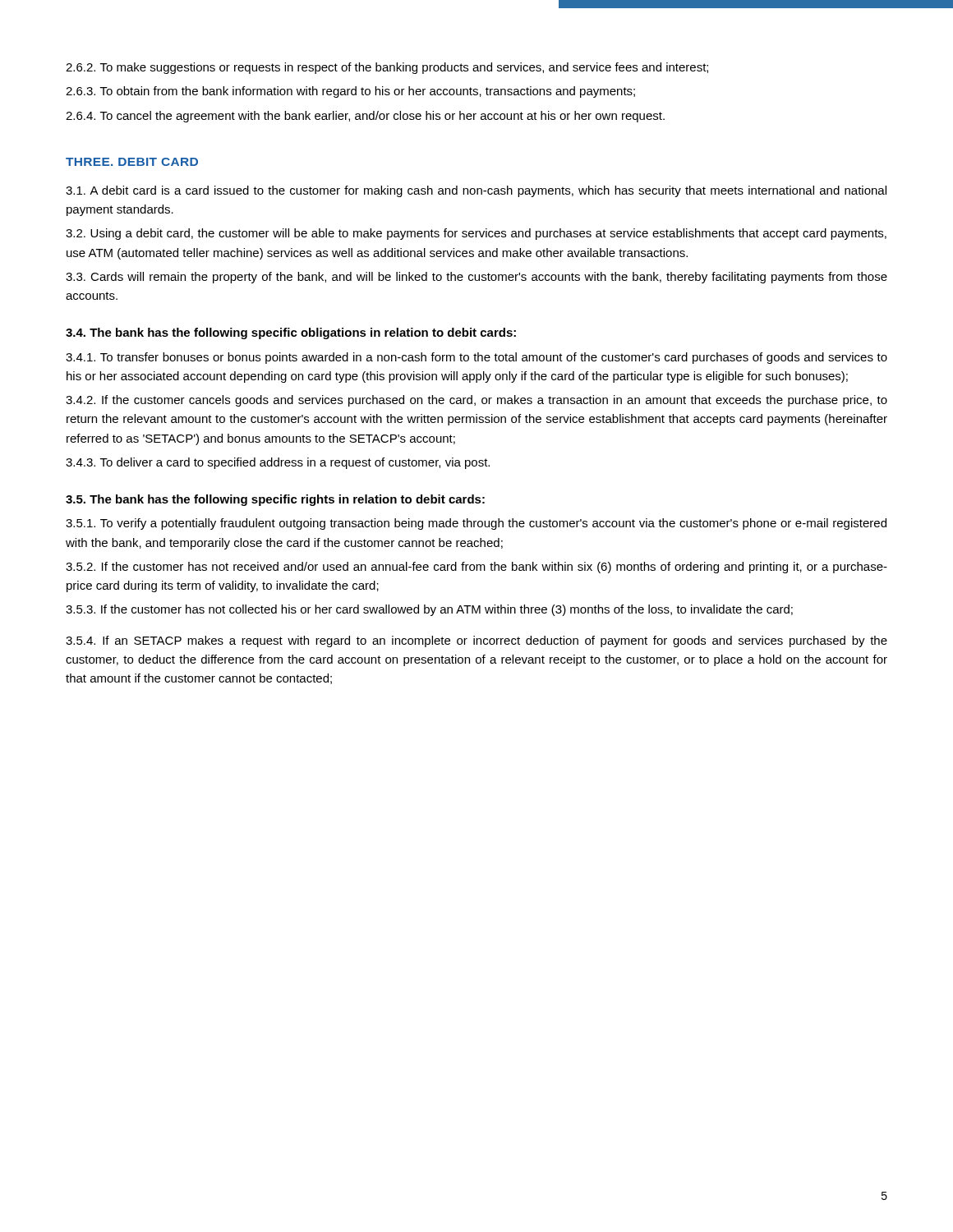Image resolution: width=953 pixels, height=1232 pixels.
Task: Click on the list item containing "3.4.3. To deliver a card to specified address"
Action: 278,462
